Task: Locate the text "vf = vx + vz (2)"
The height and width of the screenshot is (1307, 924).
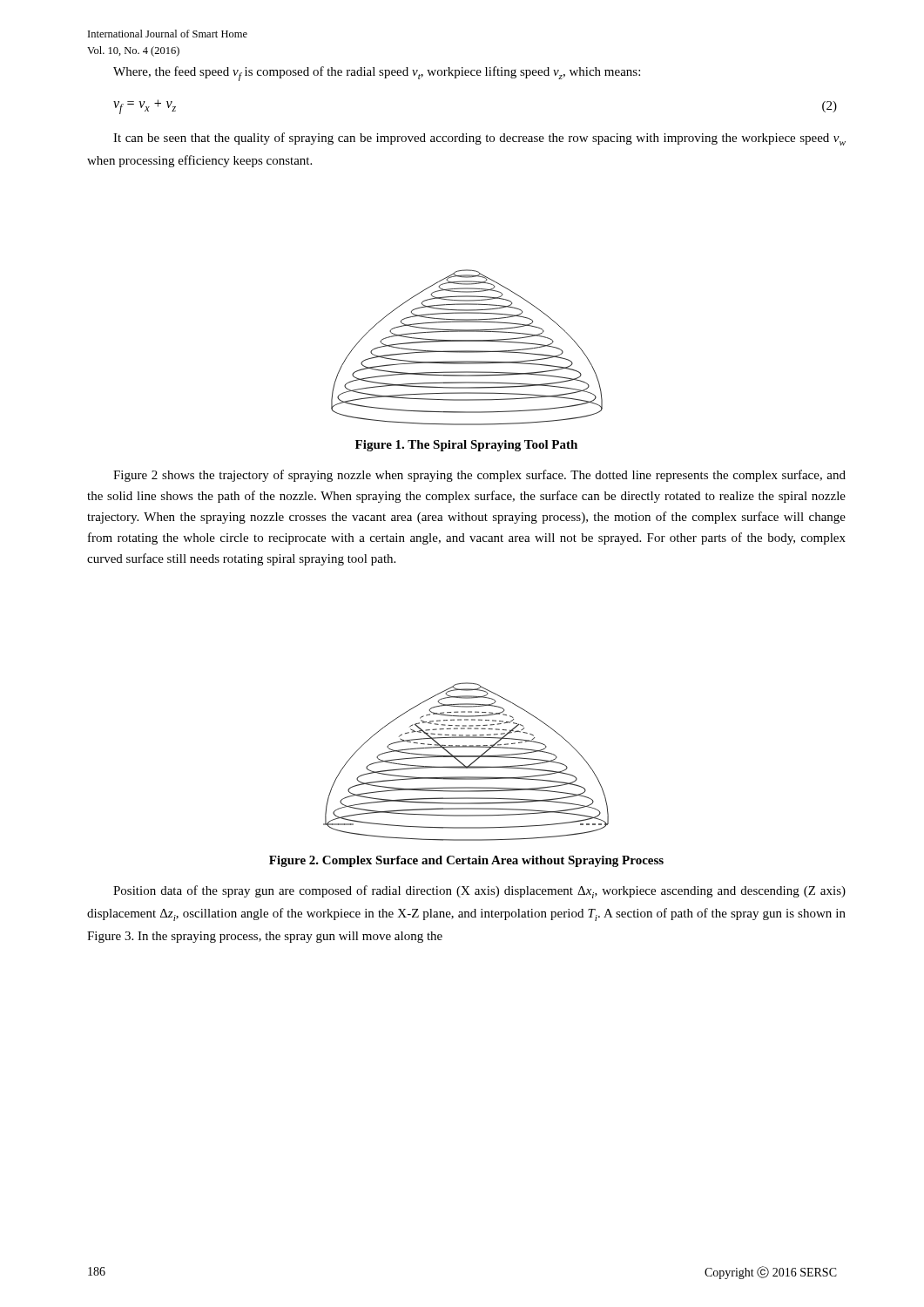Action: pos(142,107)
